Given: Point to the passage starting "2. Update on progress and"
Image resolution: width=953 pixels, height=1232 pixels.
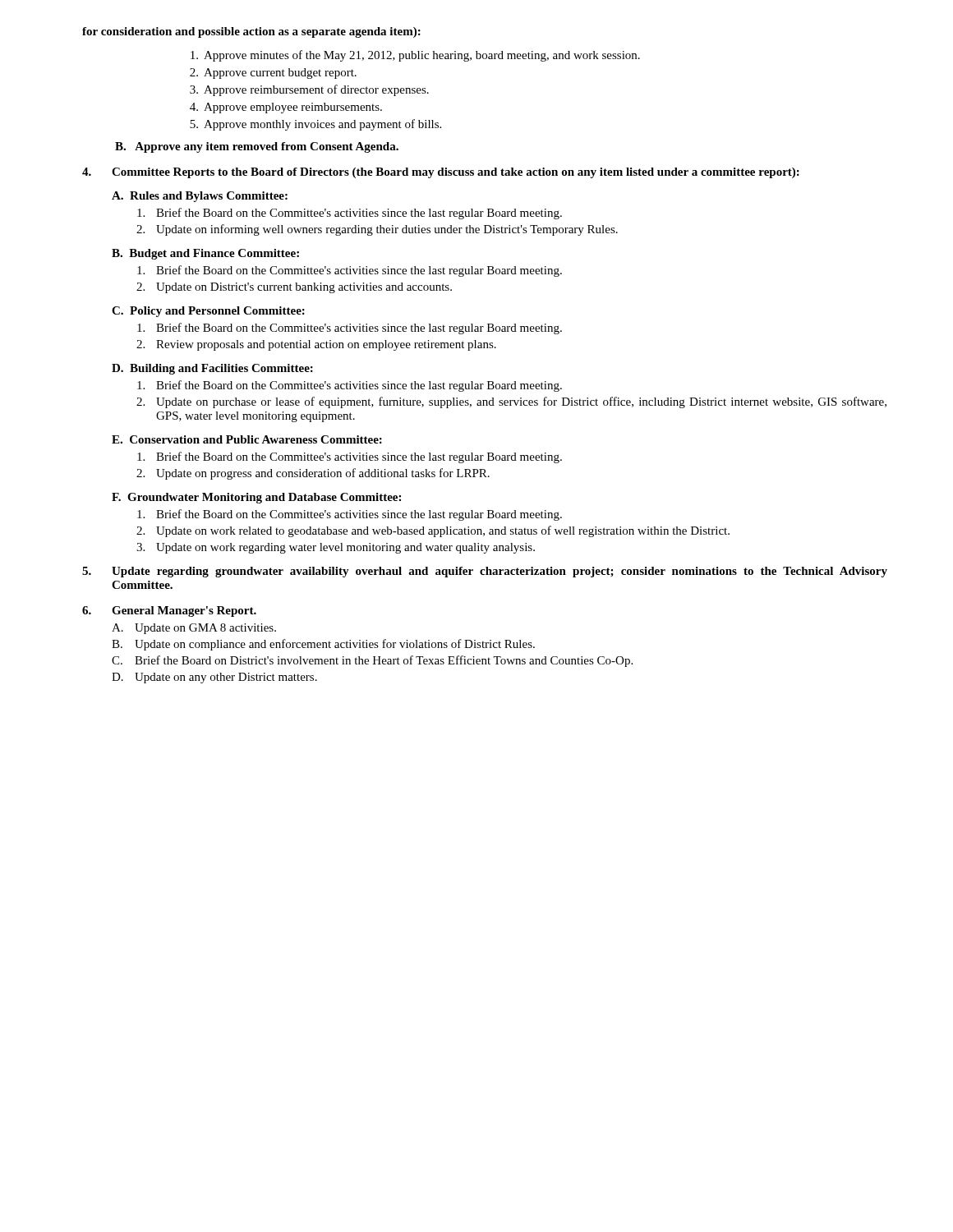Looking at the screenshot, I should pyautogui.click(x=313, y=474).
